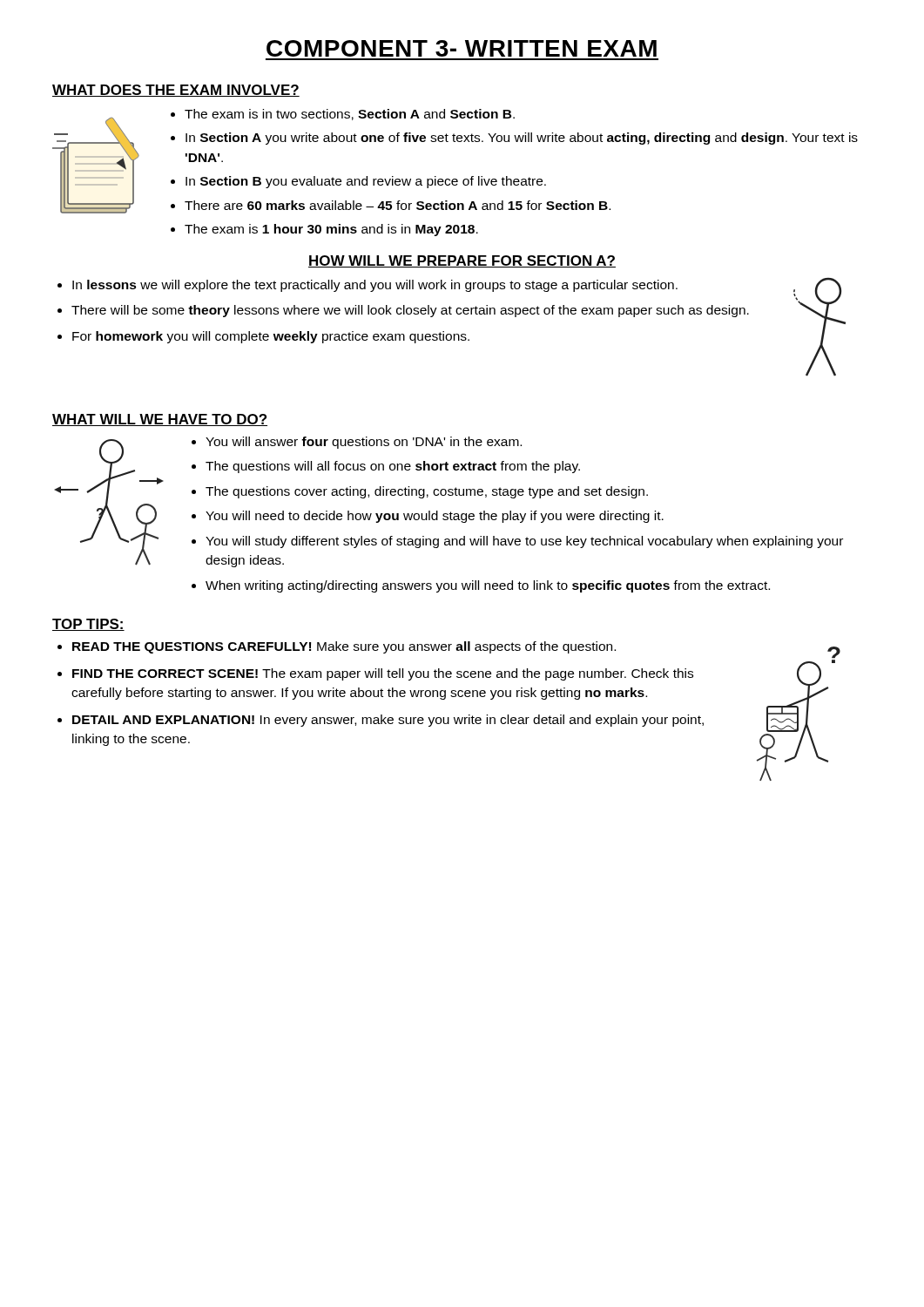Select the list item that reads "You will study different styles of"
The width and height of the screenshot is (924, 1307).
tap(524, 550)
